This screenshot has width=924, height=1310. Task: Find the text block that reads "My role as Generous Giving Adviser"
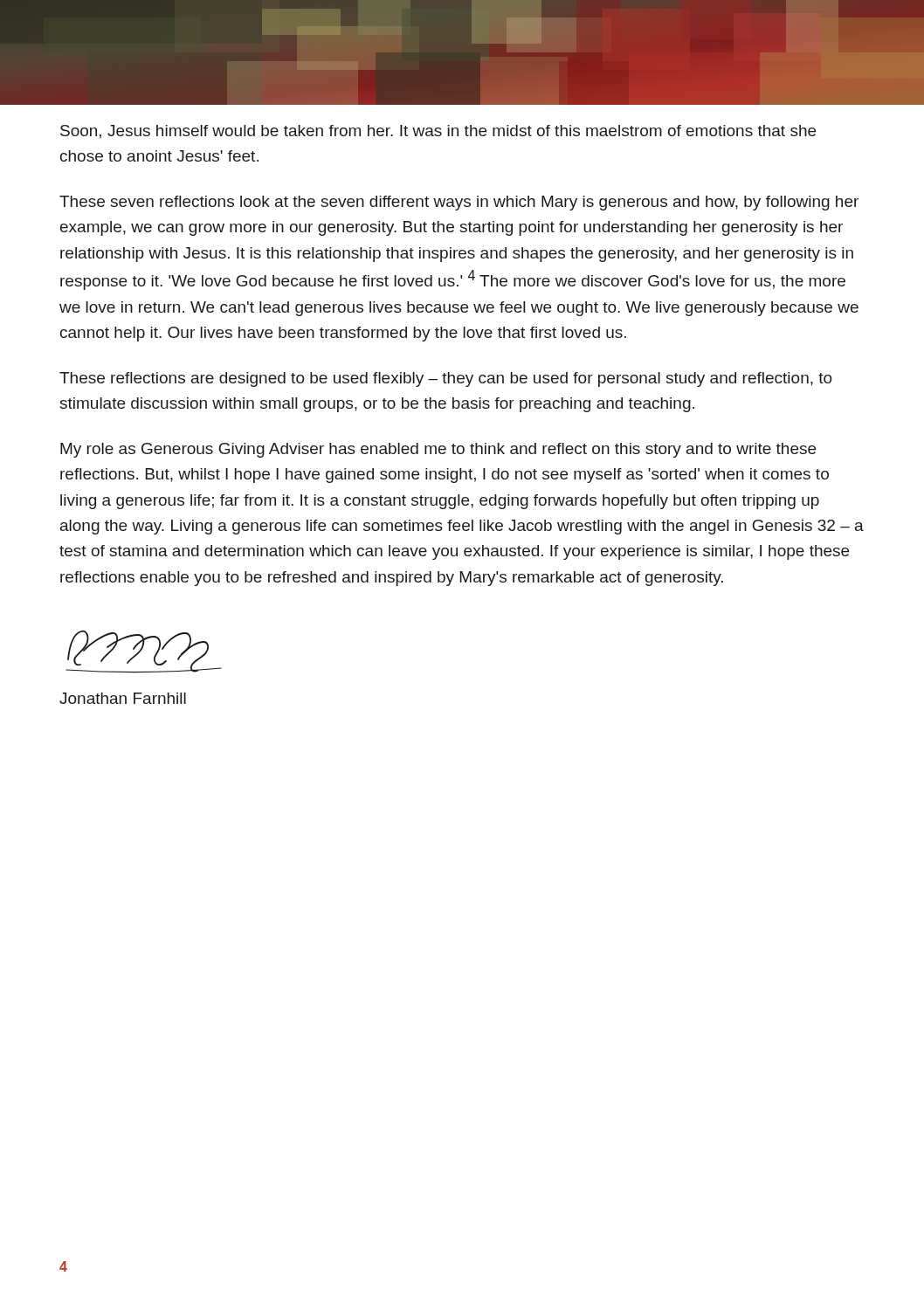461,512
